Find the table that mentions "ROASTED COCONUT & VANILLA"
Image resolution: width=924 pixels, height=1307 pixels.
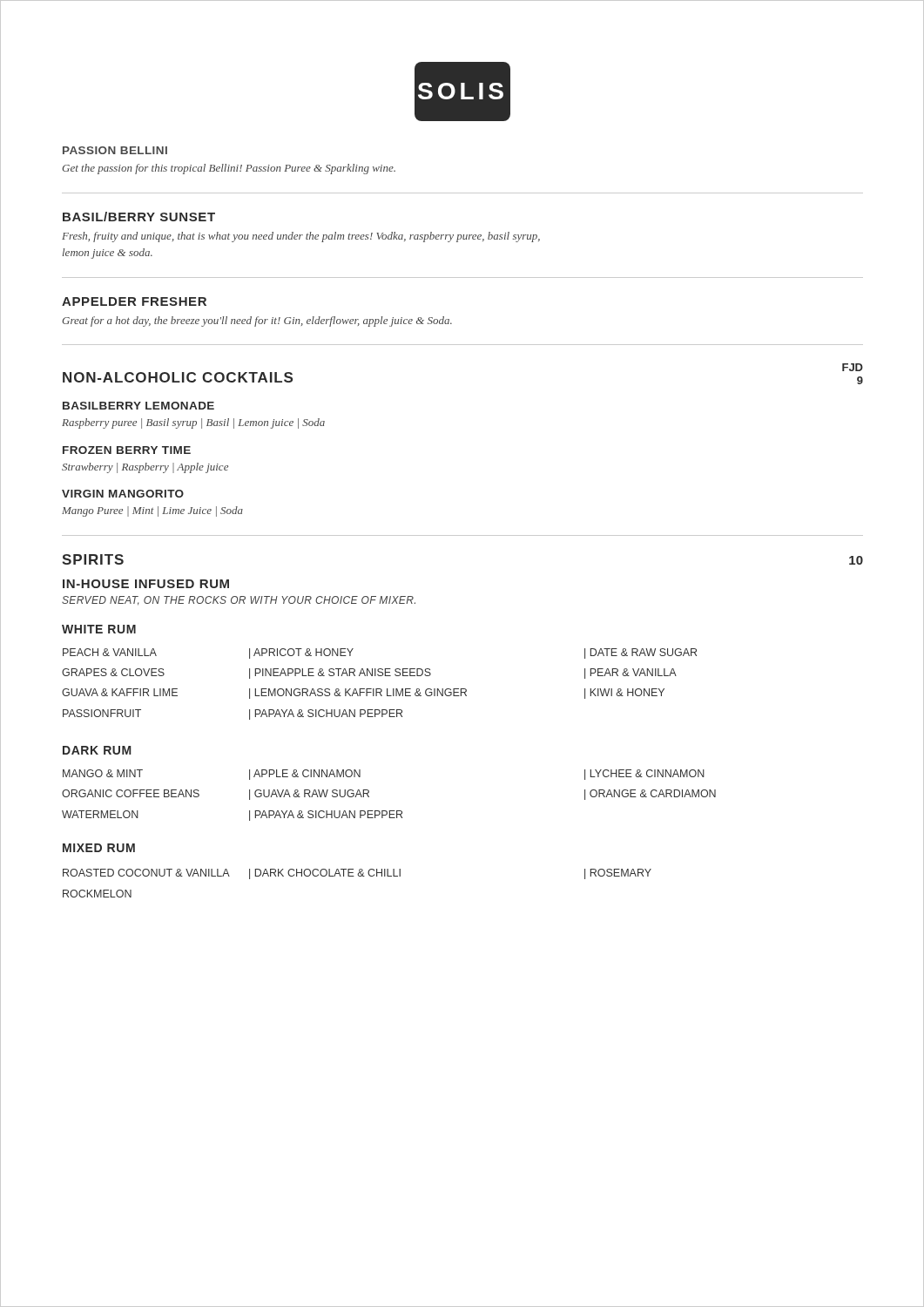click(x=462, y=884)
